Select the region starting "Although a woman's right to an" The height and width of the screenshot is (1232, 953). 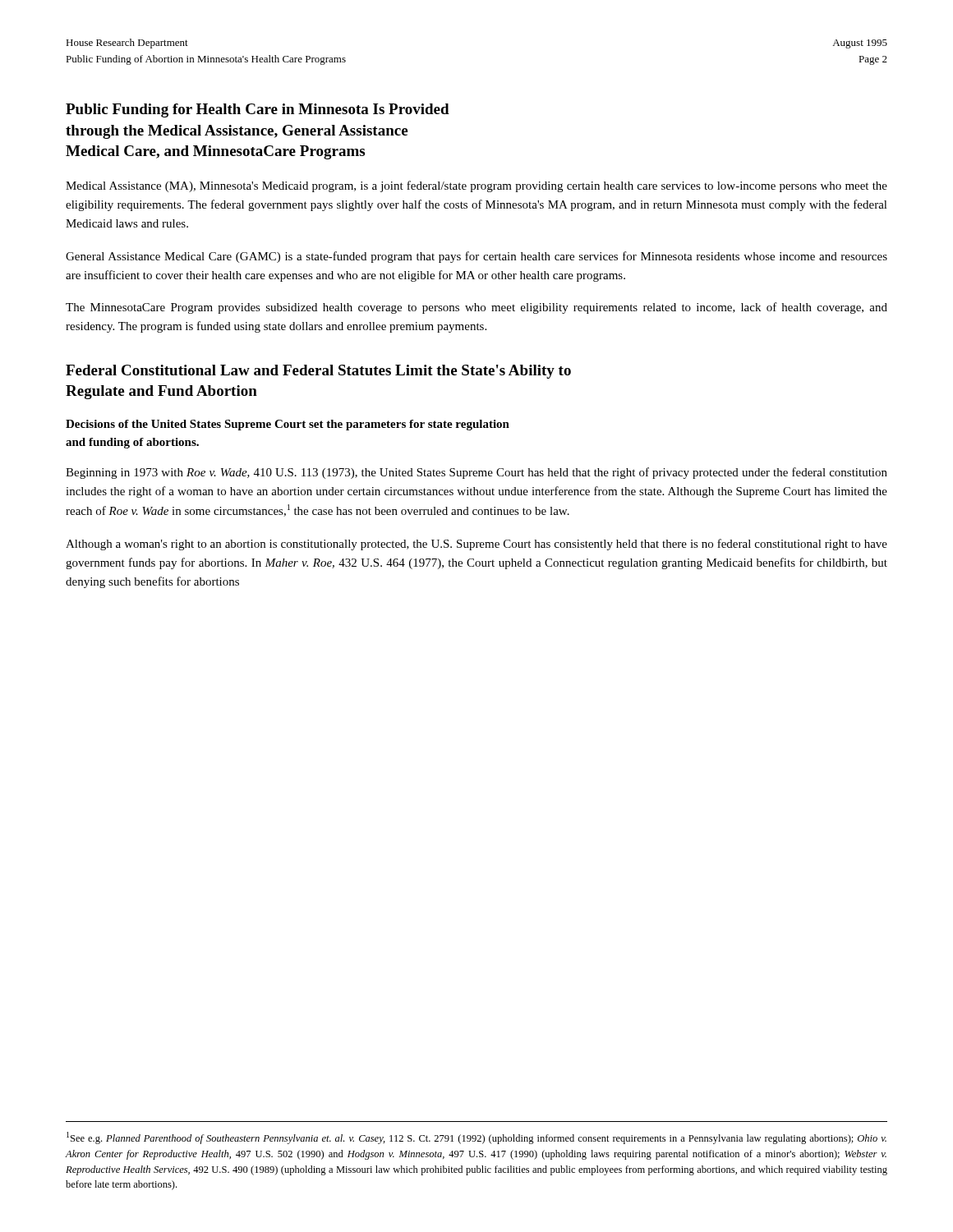click(x=476, y=563)
